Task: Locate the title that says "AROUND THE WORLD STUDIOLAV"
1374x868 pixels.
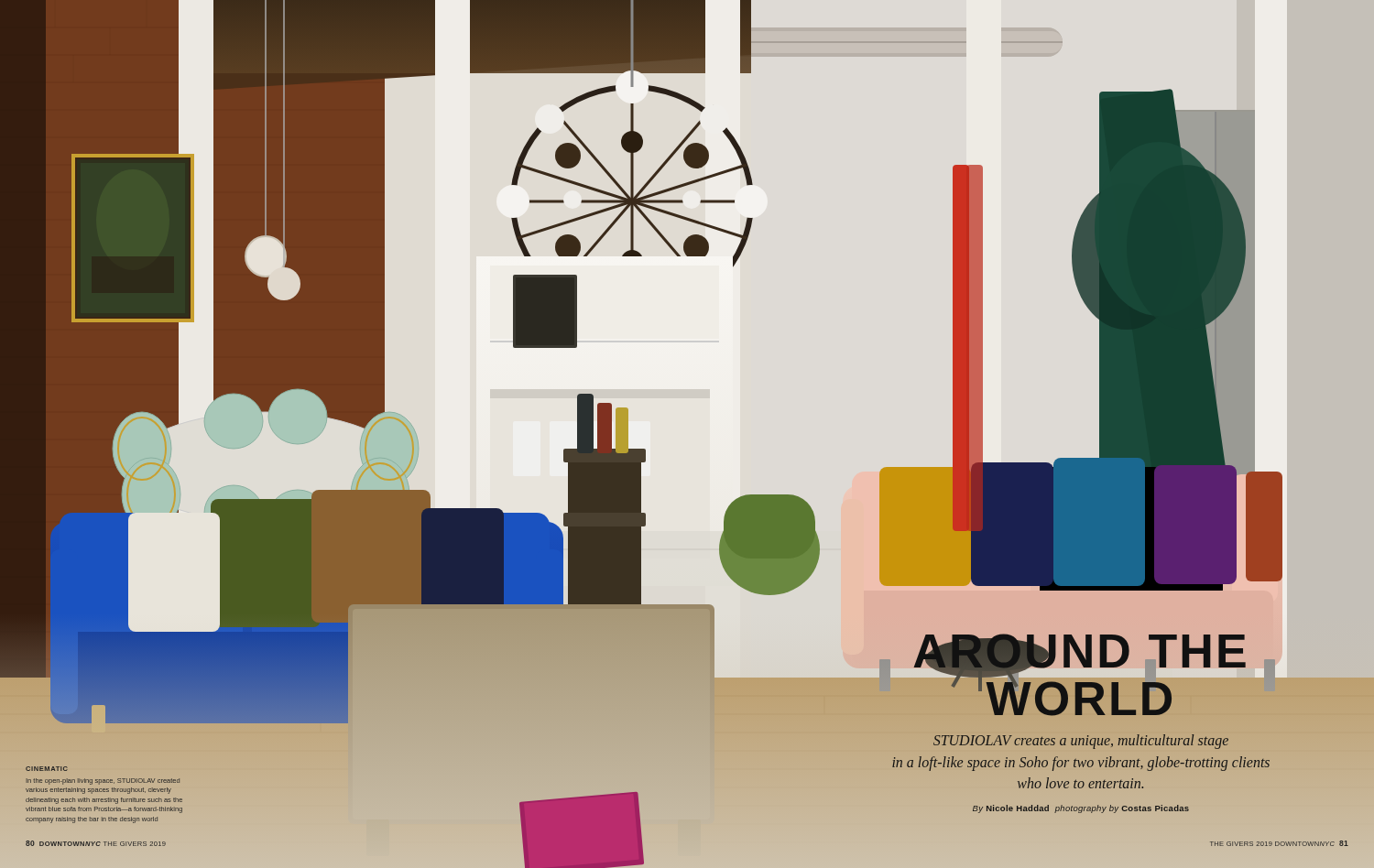Action: [x=1081, y=720]
